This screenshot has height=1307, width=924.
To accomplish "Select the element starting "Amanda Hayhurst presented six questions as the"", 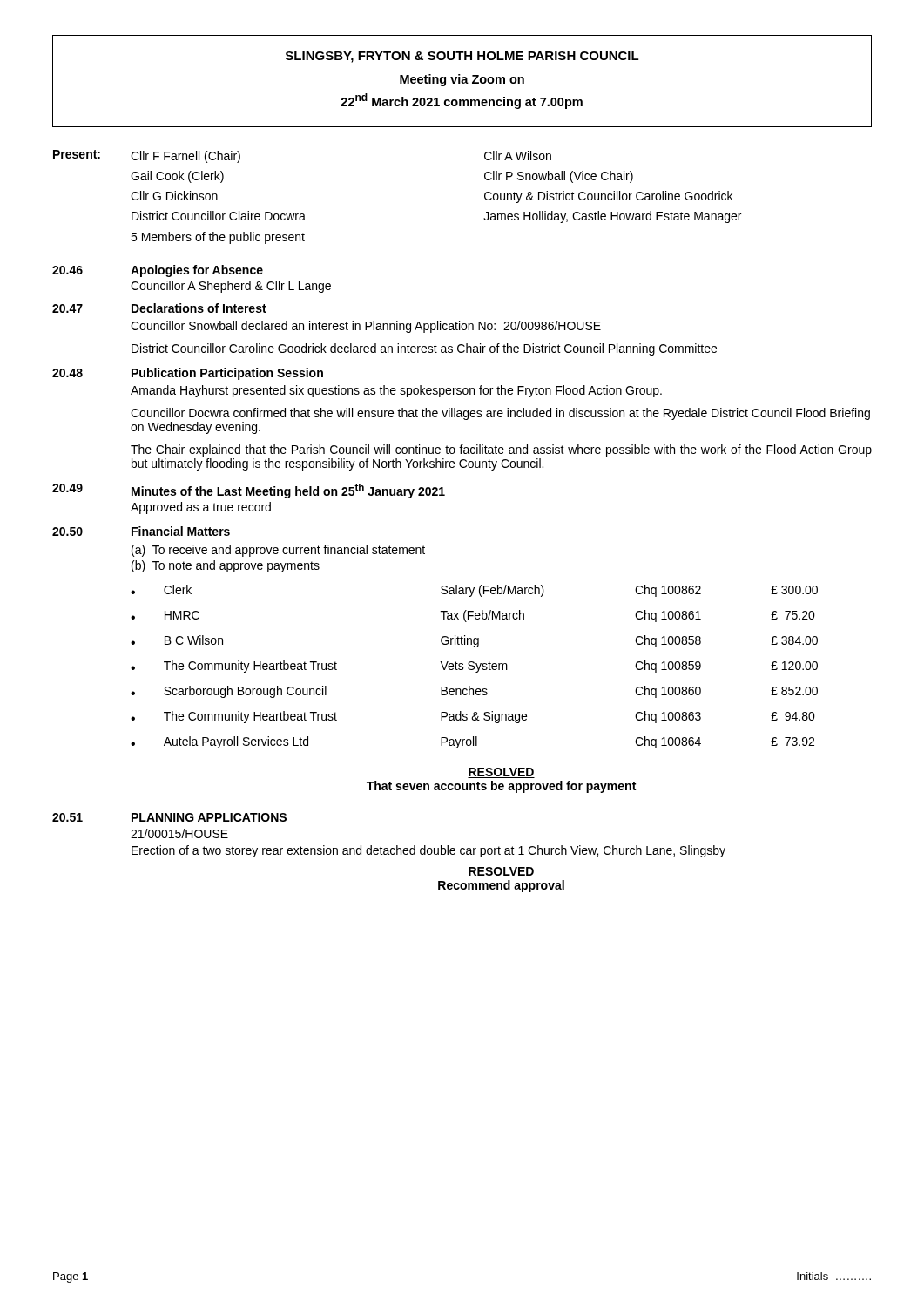I will pos(397,390).
